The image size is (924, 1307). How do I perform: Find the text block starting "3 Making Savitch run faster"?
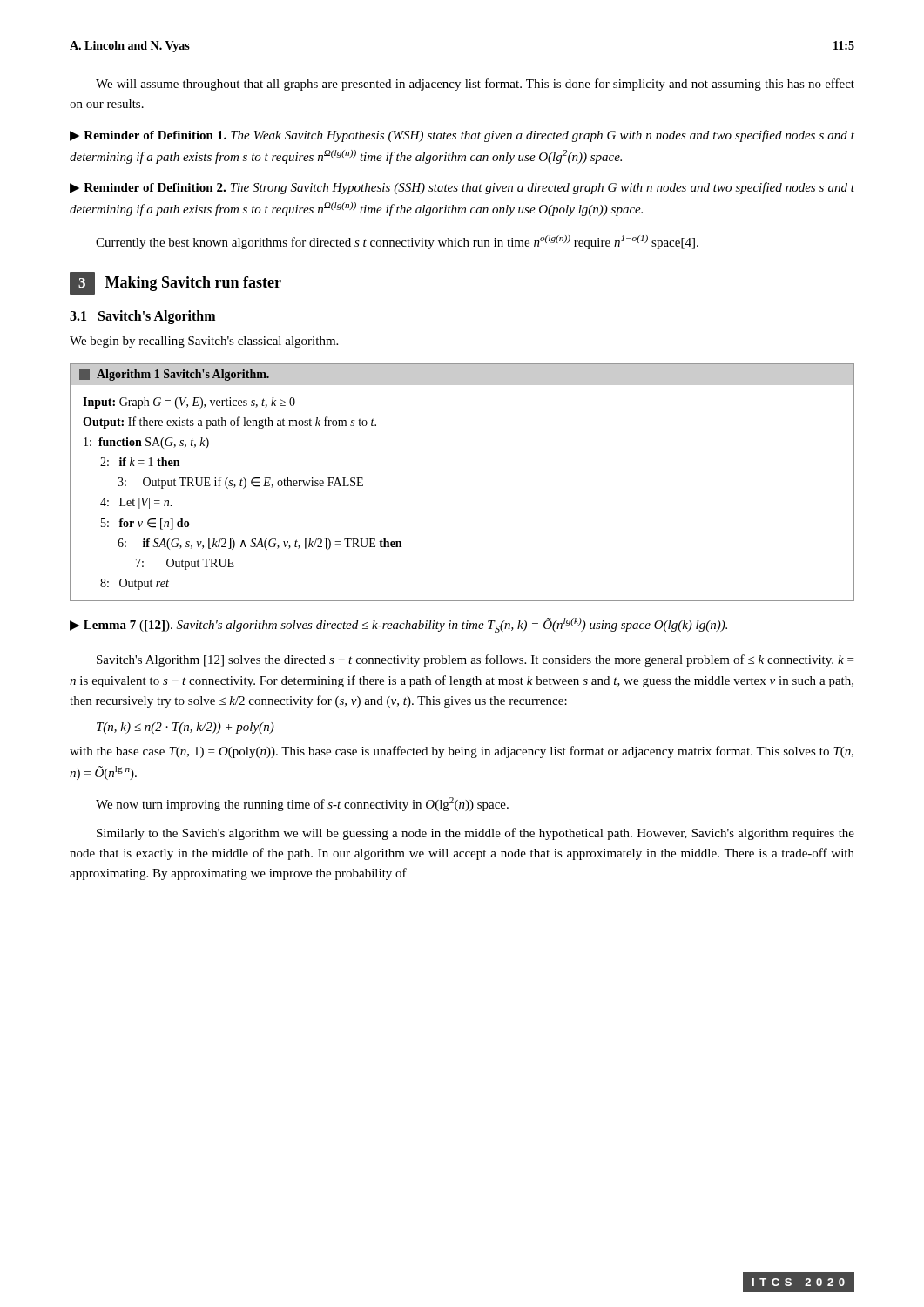(175, 283)
